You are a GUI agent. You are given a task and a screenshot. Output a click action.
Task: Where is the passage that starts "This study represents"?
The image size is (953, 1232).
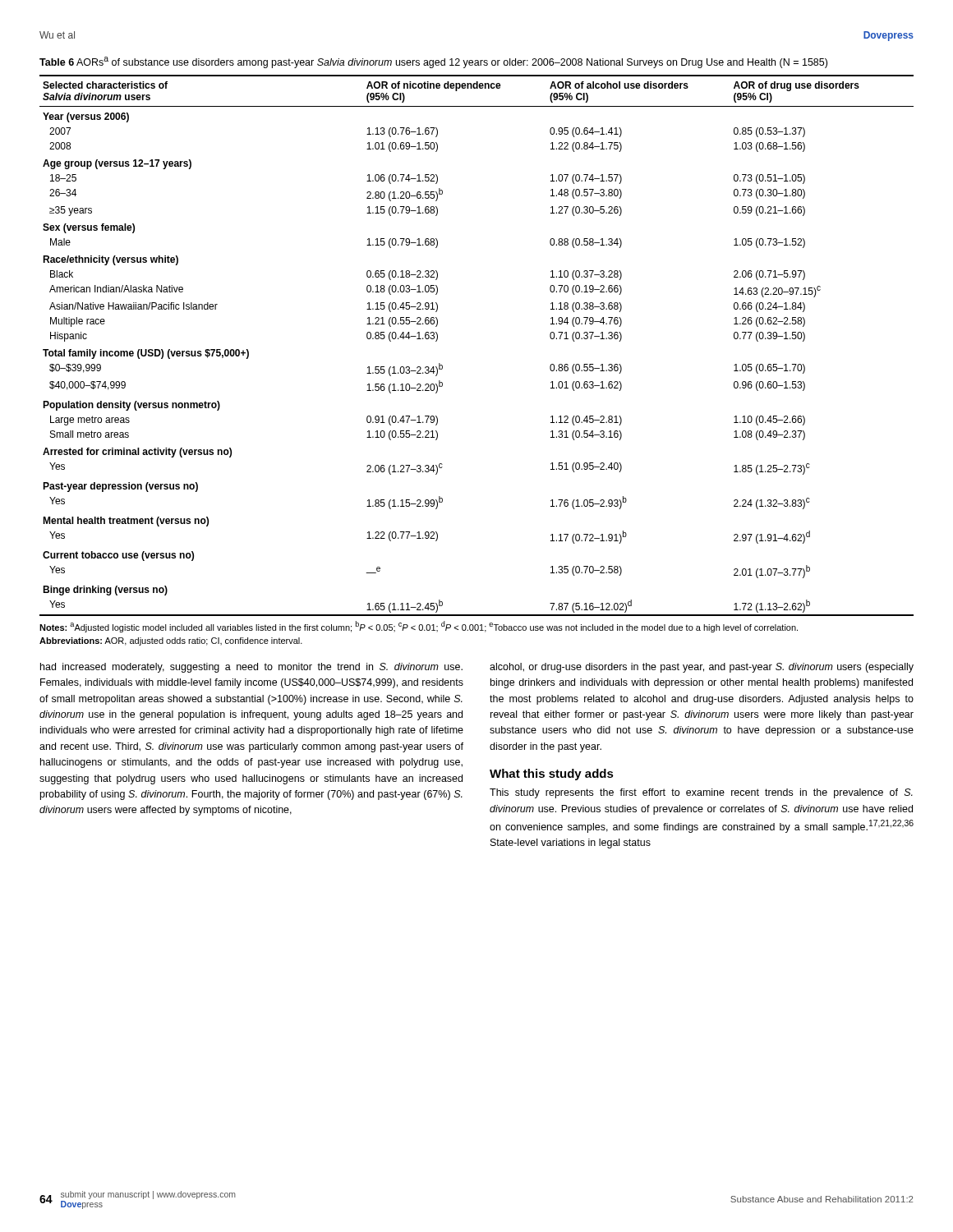tap(702, 818)
